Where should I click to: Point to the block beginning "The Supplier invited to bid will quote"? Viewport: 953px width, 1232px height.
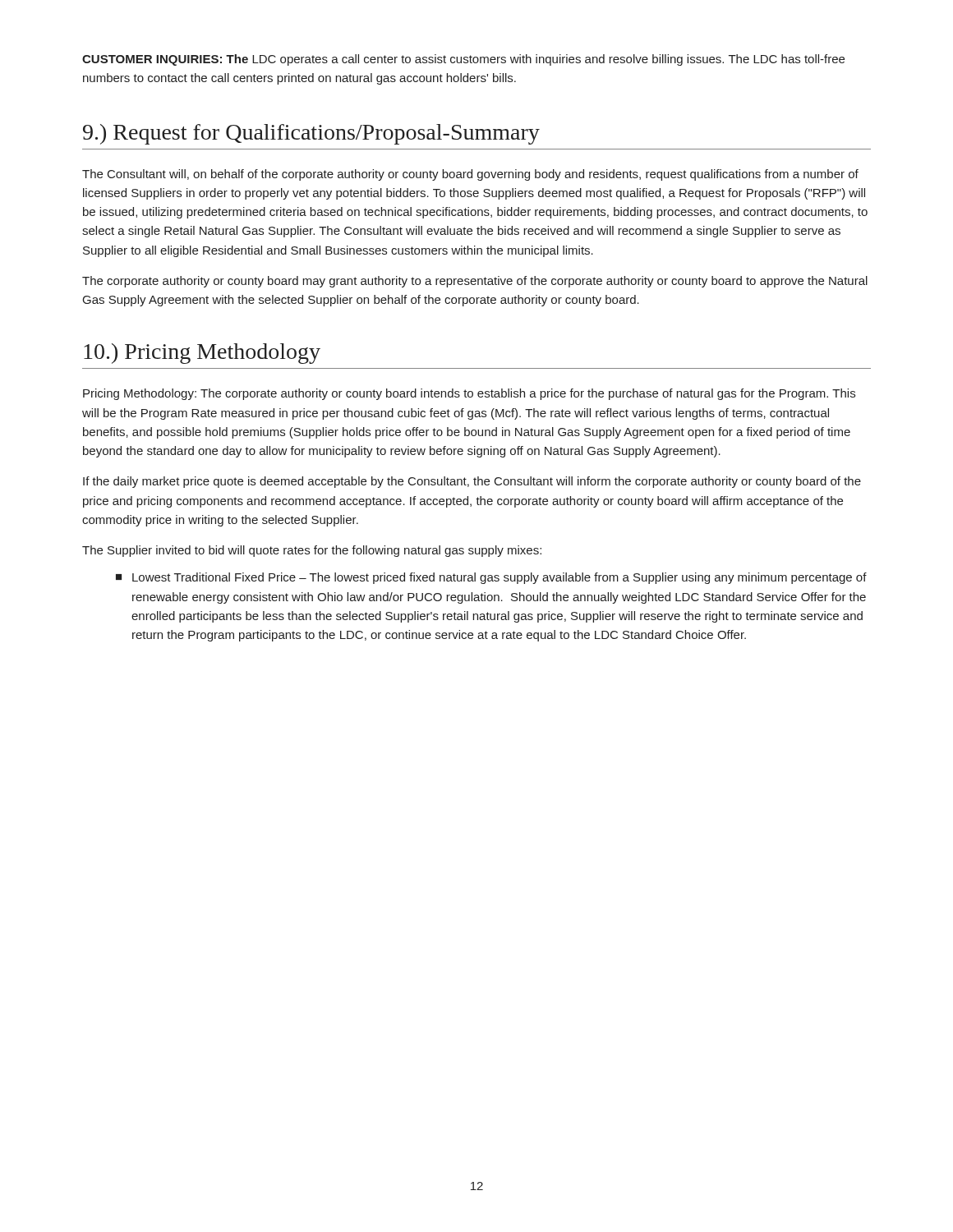pos(312,550)
